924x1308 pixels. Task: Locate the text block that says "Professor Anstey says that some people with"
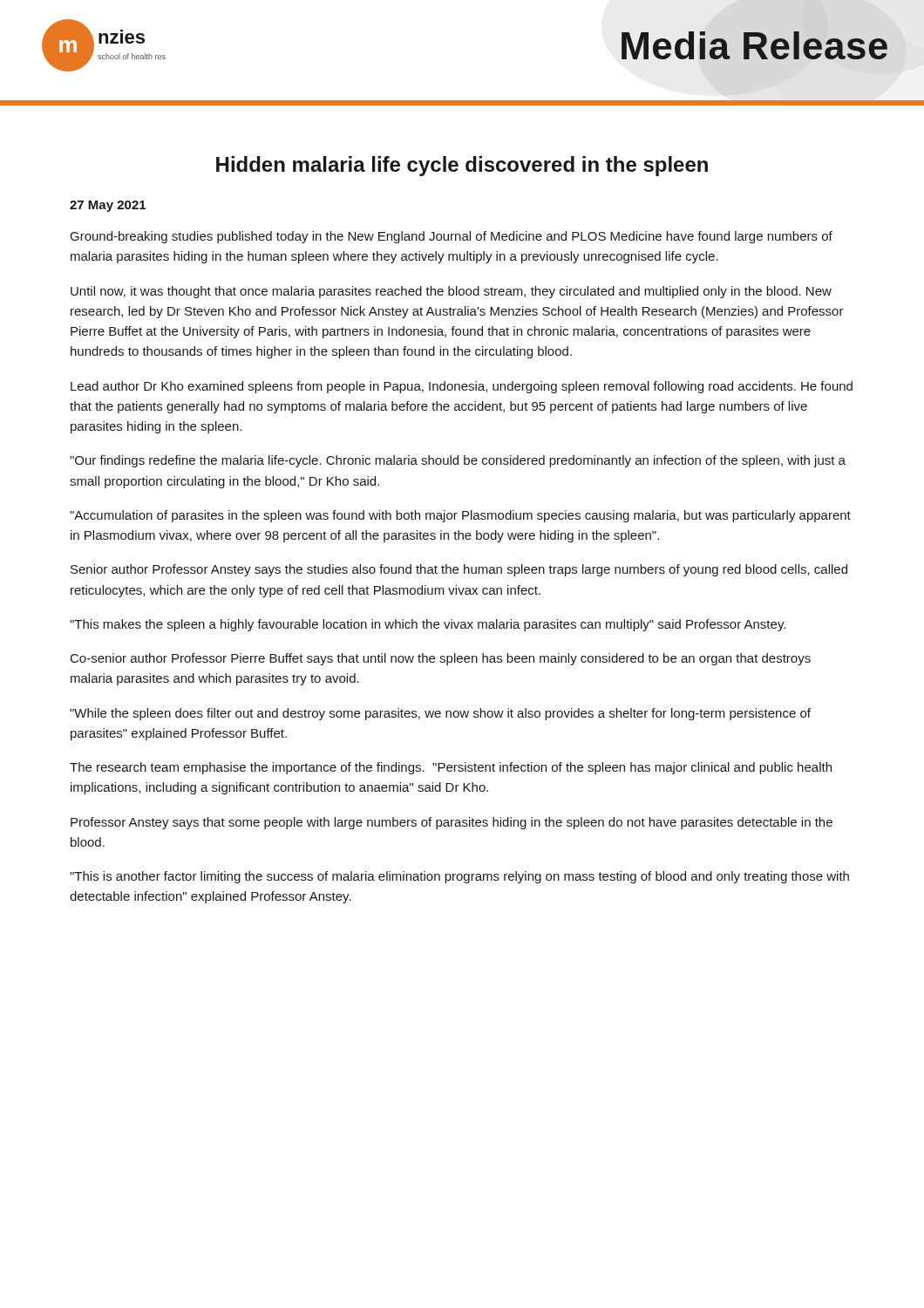coord(451,832)
